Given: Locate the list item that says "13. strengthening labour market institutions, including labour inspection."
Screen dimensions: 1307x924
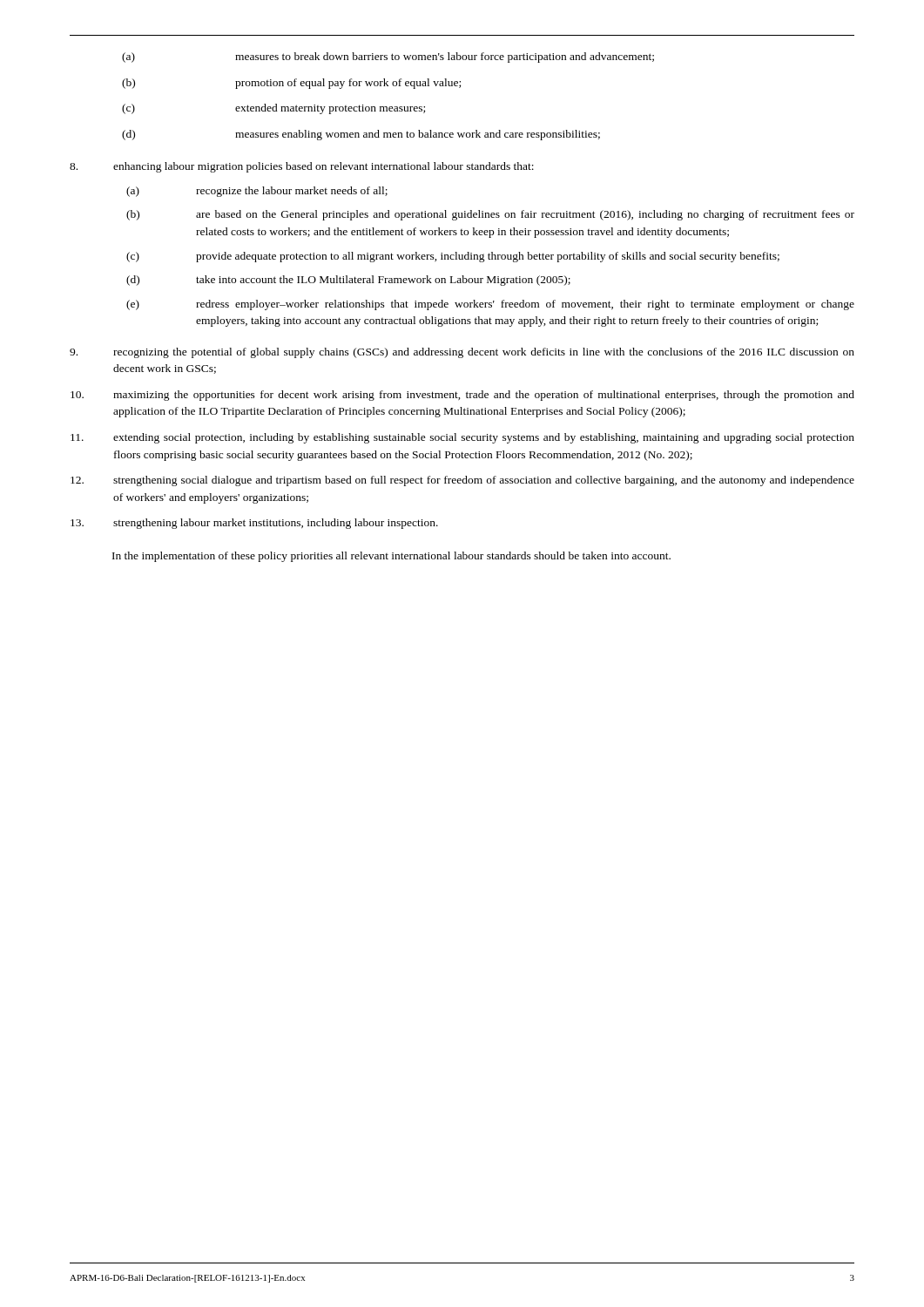Looking at the screenshot, I should point(254,524).
